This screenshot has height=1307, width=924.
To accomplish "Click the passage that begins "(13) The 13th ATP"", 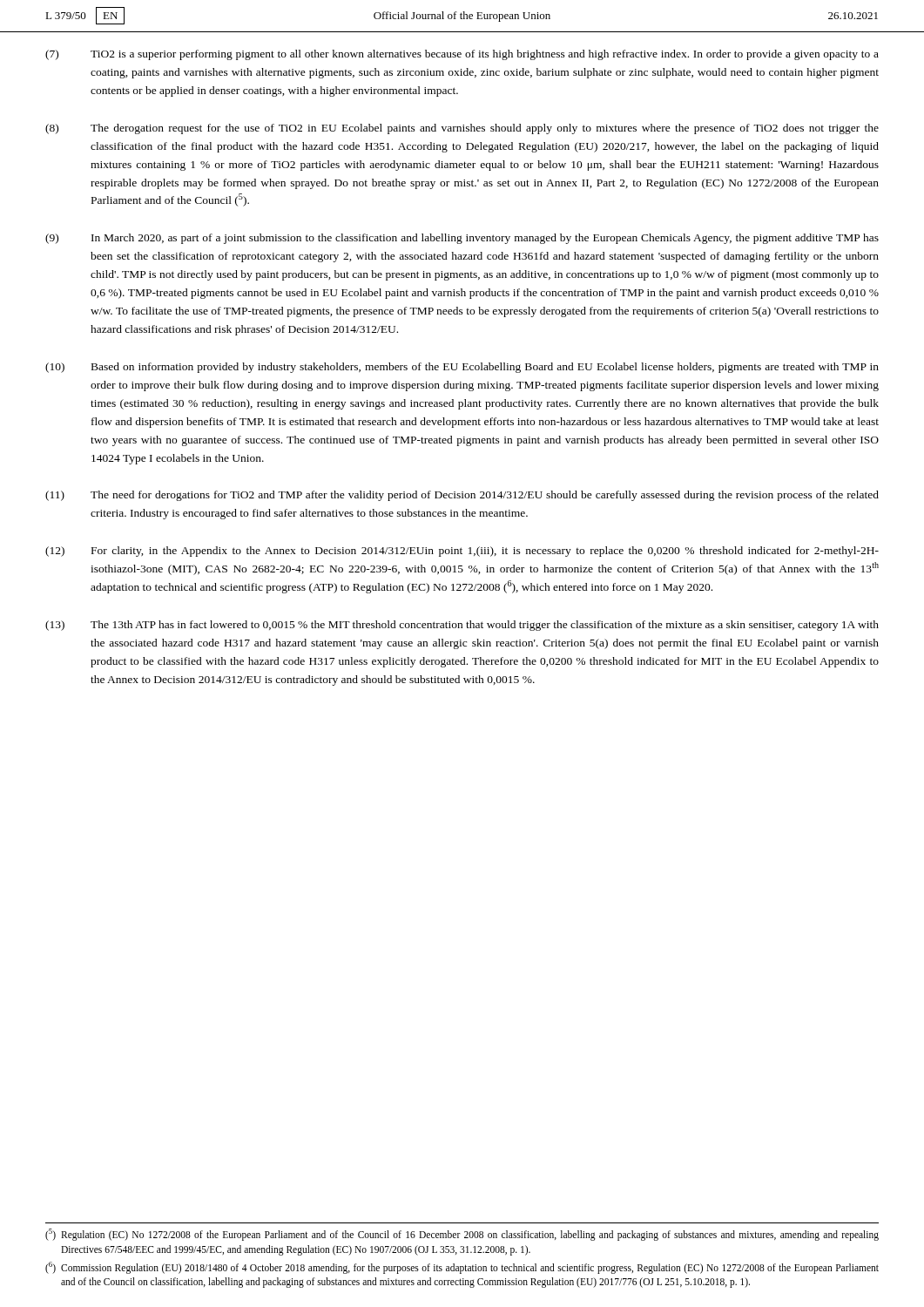I will [x=462, y=653].
